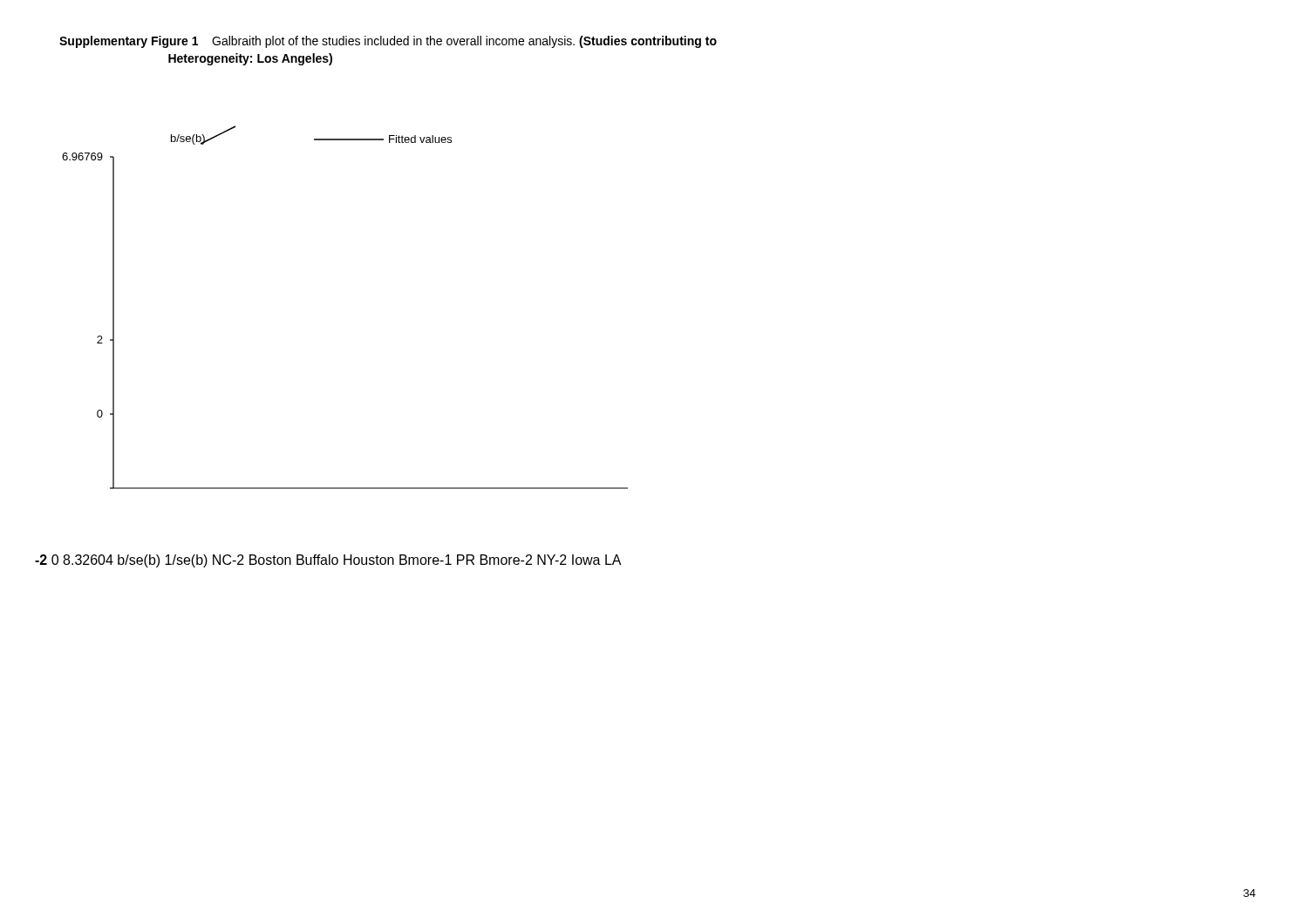
Task: Find the continuous plot
Action: 358,318
